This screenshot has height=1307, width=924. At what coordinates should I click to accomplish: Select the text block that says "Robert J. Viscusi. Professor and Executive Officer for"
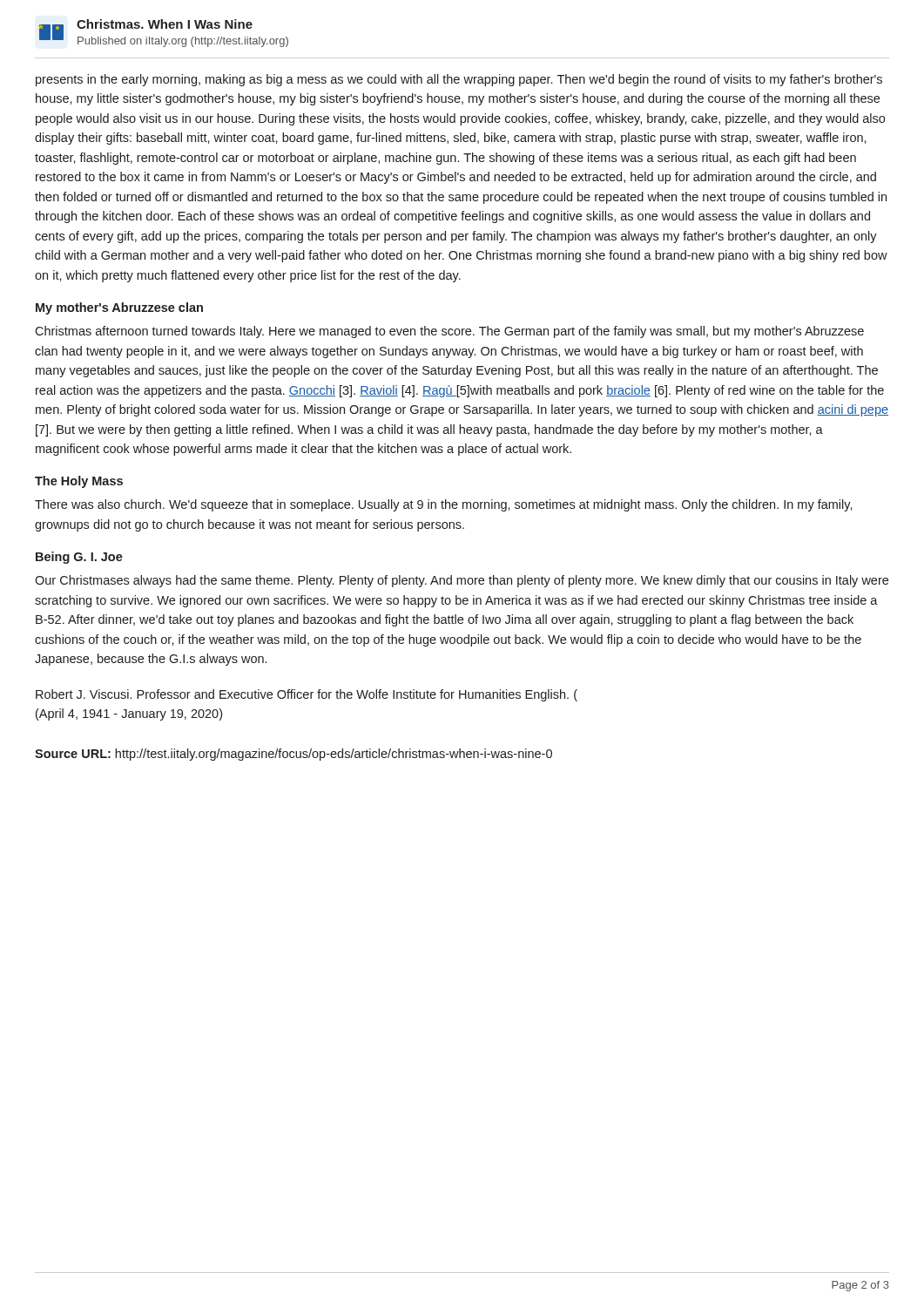[306, 704]
